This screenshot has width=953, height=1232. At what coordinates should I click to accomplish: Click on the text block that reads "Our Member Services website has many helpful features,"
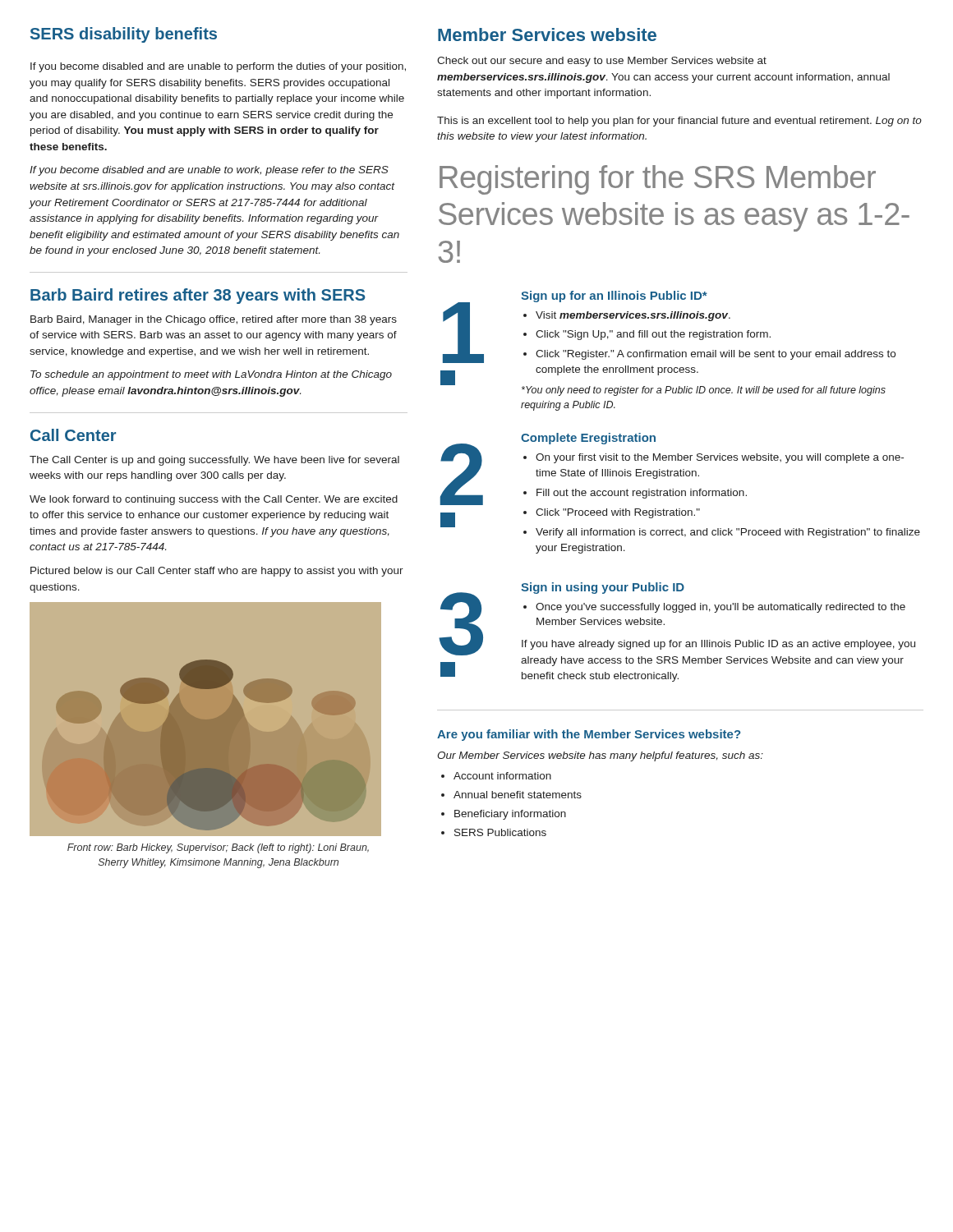680,755
